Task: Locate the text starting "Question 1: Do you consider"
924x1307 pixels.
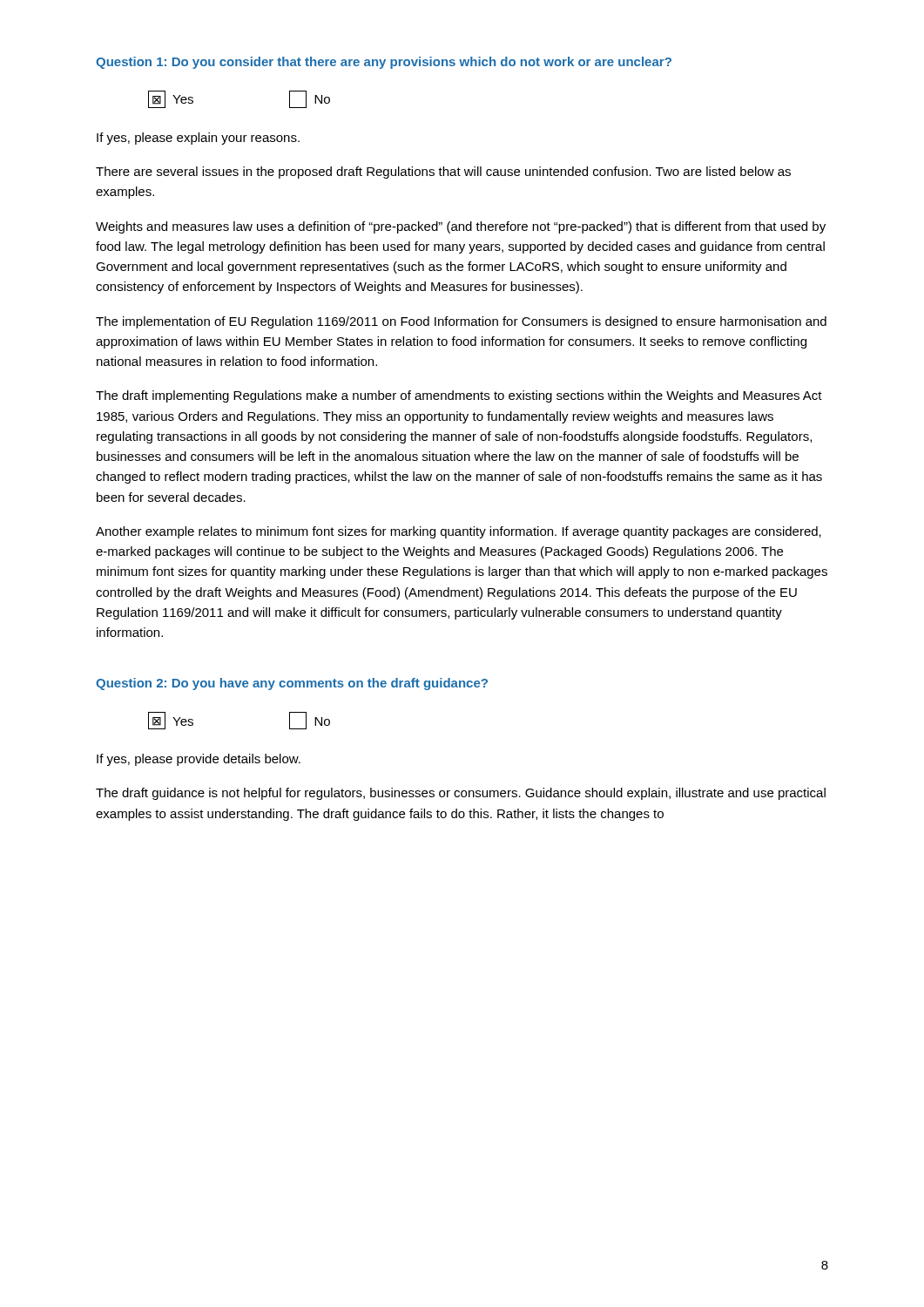Action: pyautogui.click(x=384, y=61)
